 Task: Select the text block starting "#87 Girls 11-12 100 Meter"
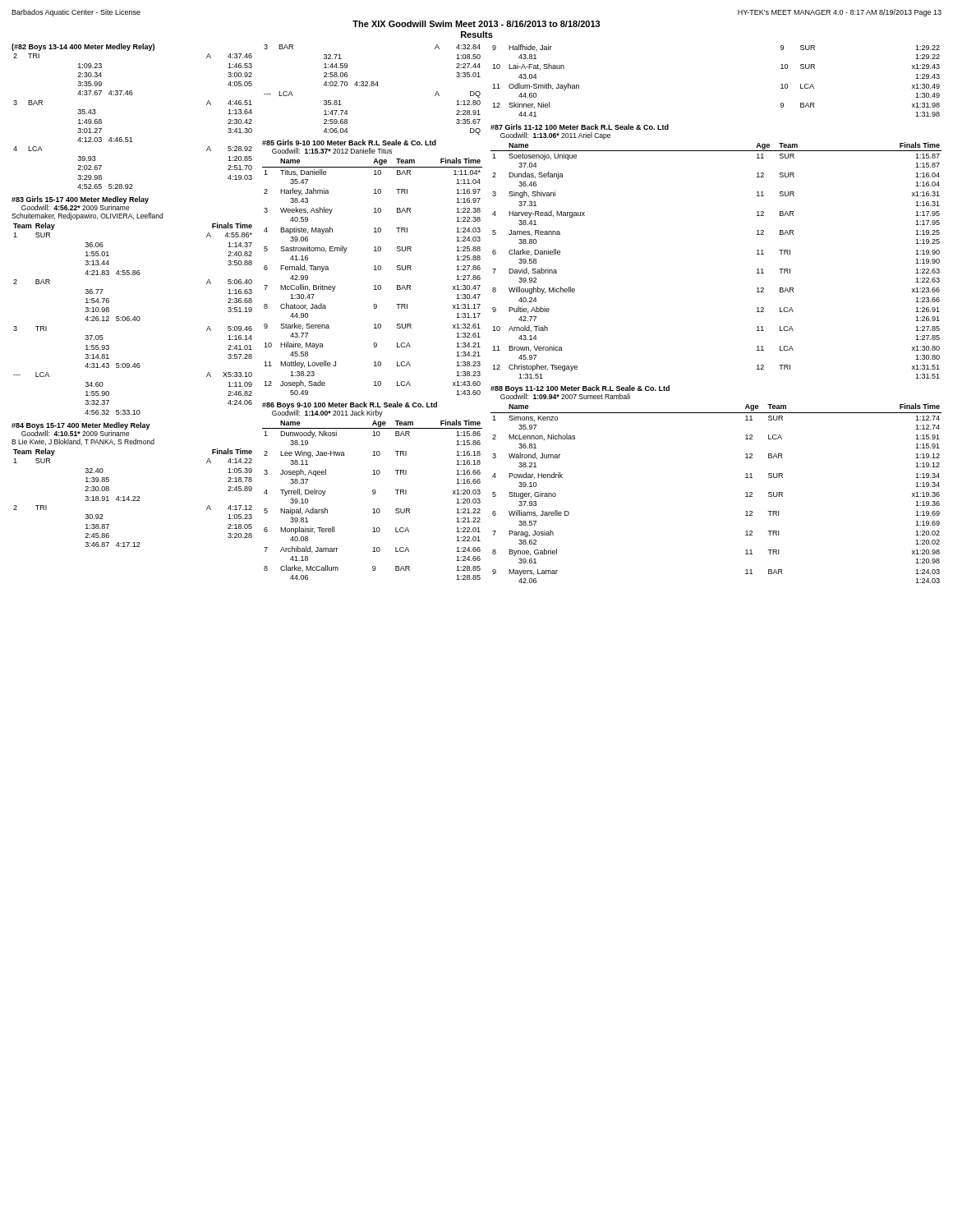pyautogui.click(x=580, y=127)
